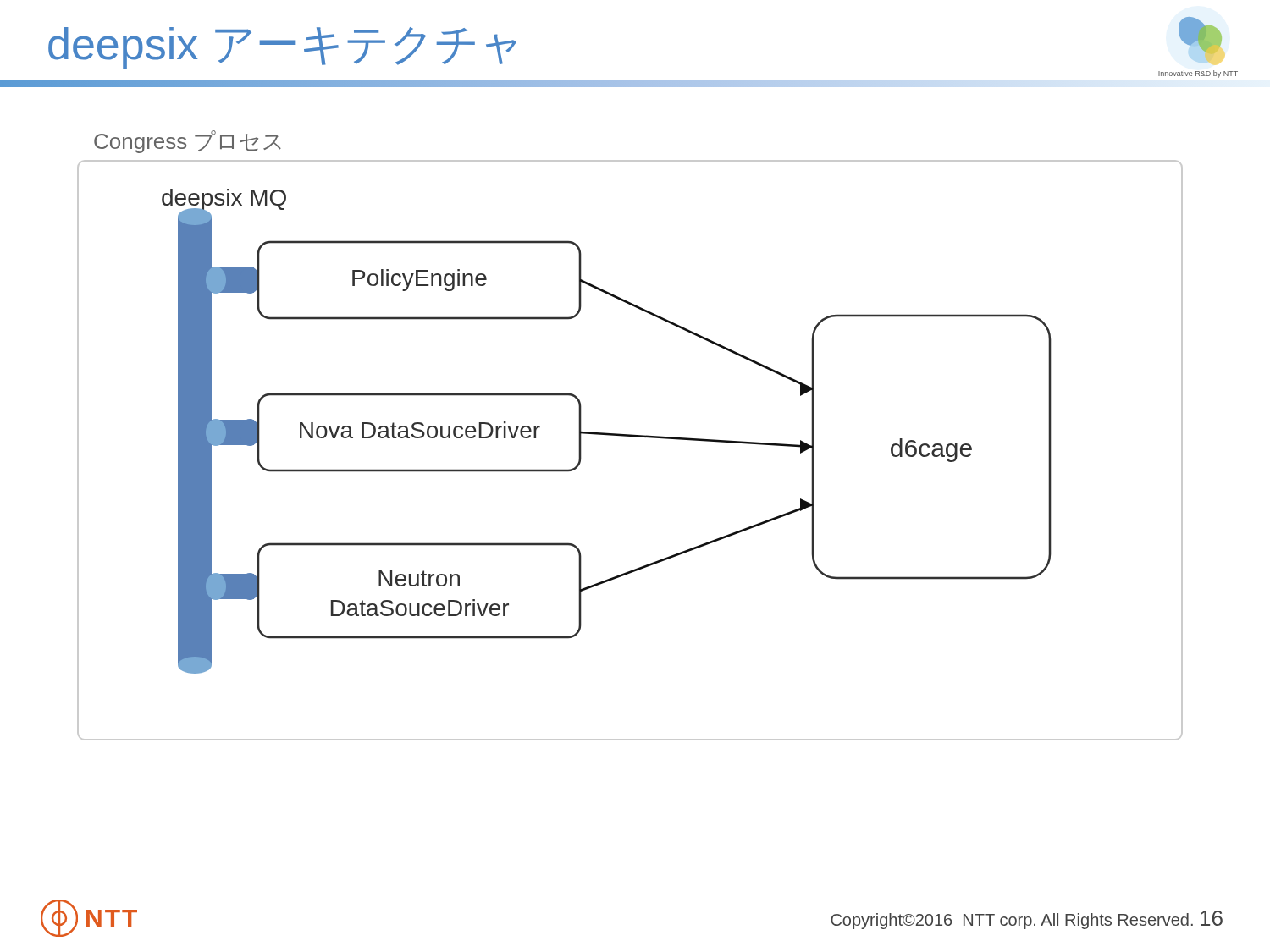Click the engineering diagram
The image size is (1270, 952).
click(x=631, y=451)
